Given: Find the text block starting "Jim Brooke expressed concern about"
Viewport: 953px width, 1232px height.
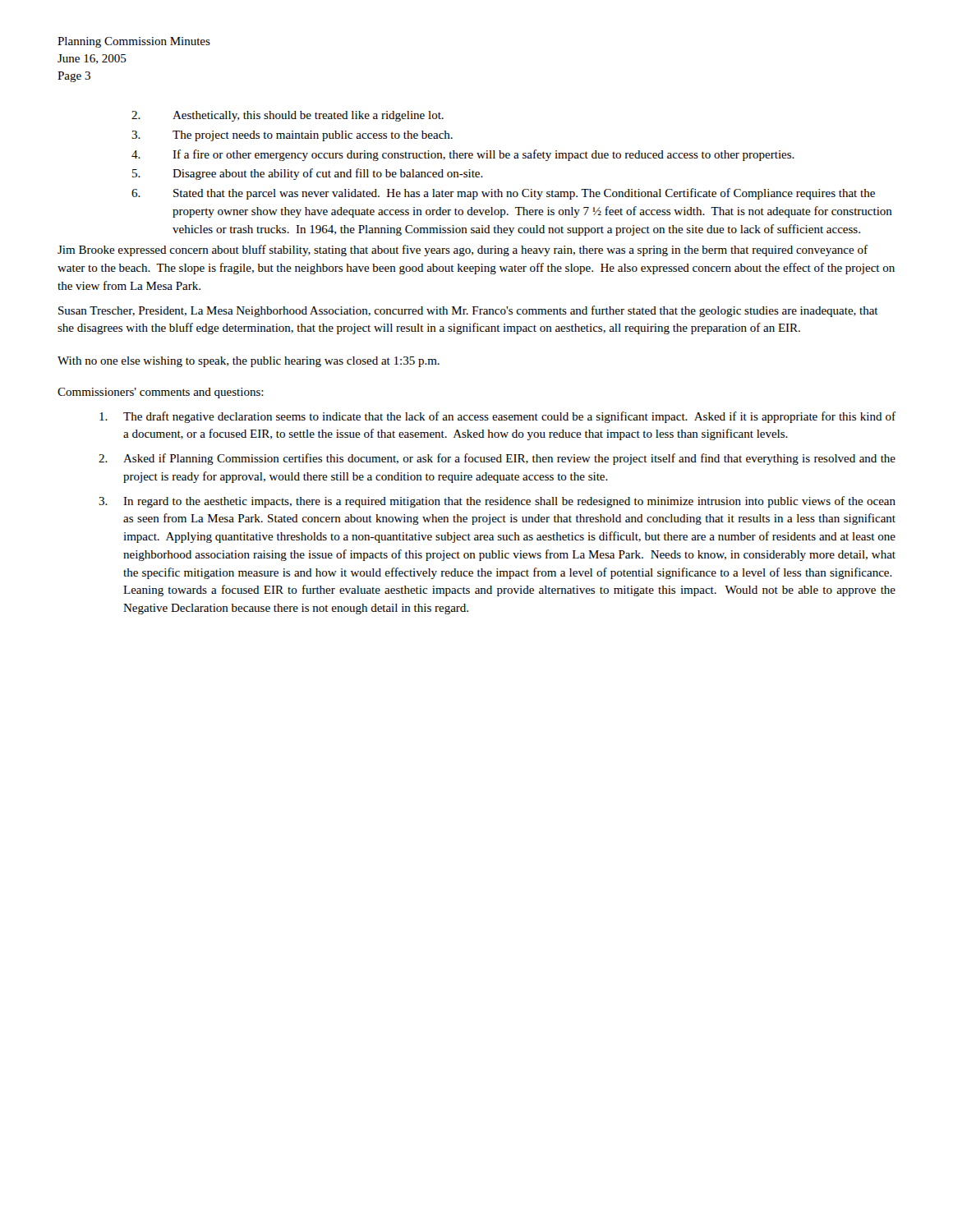Looking at the screenshot, I should [x=476, y=268].
